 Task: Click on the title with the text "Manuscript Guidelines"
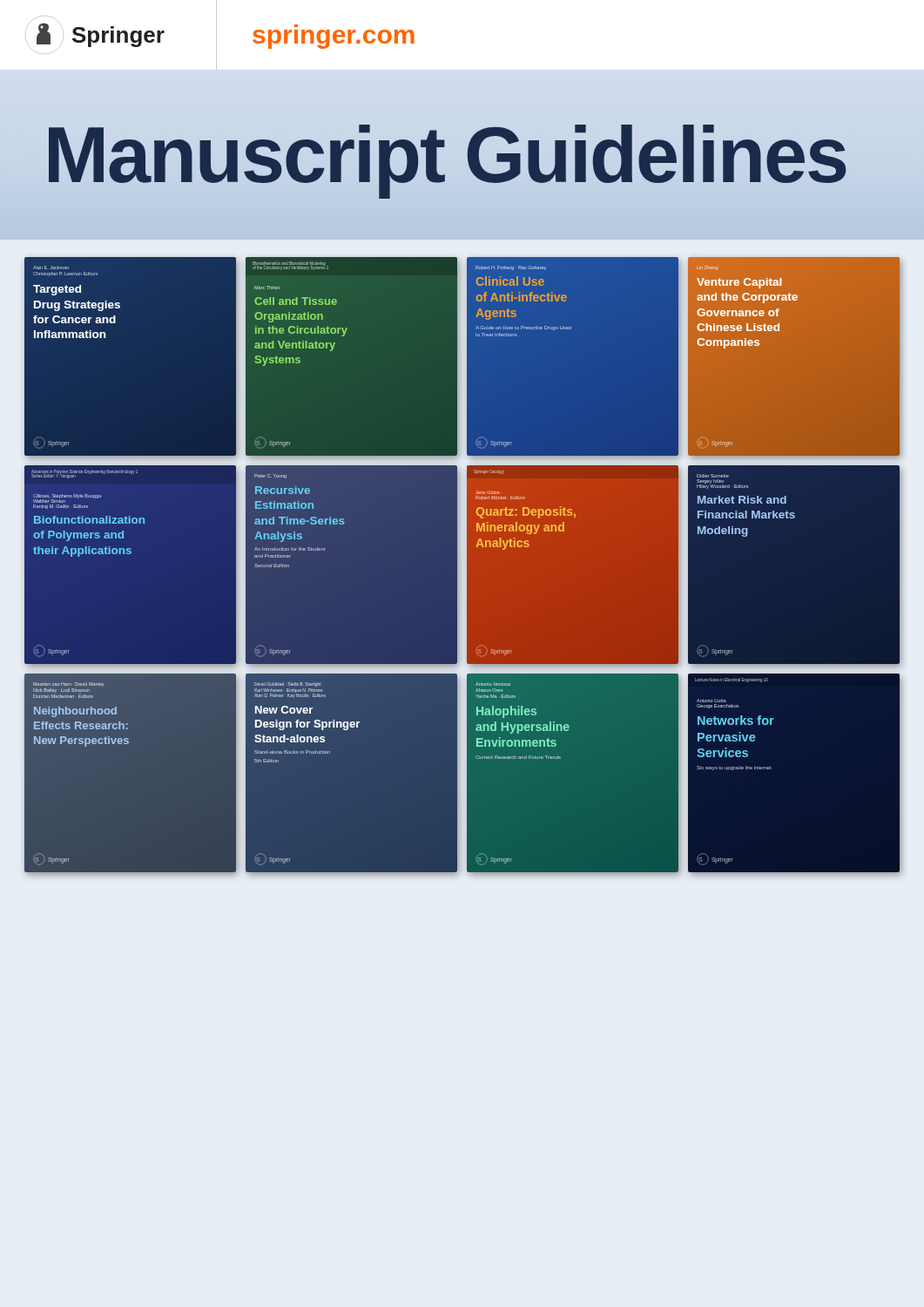[446, 155]
